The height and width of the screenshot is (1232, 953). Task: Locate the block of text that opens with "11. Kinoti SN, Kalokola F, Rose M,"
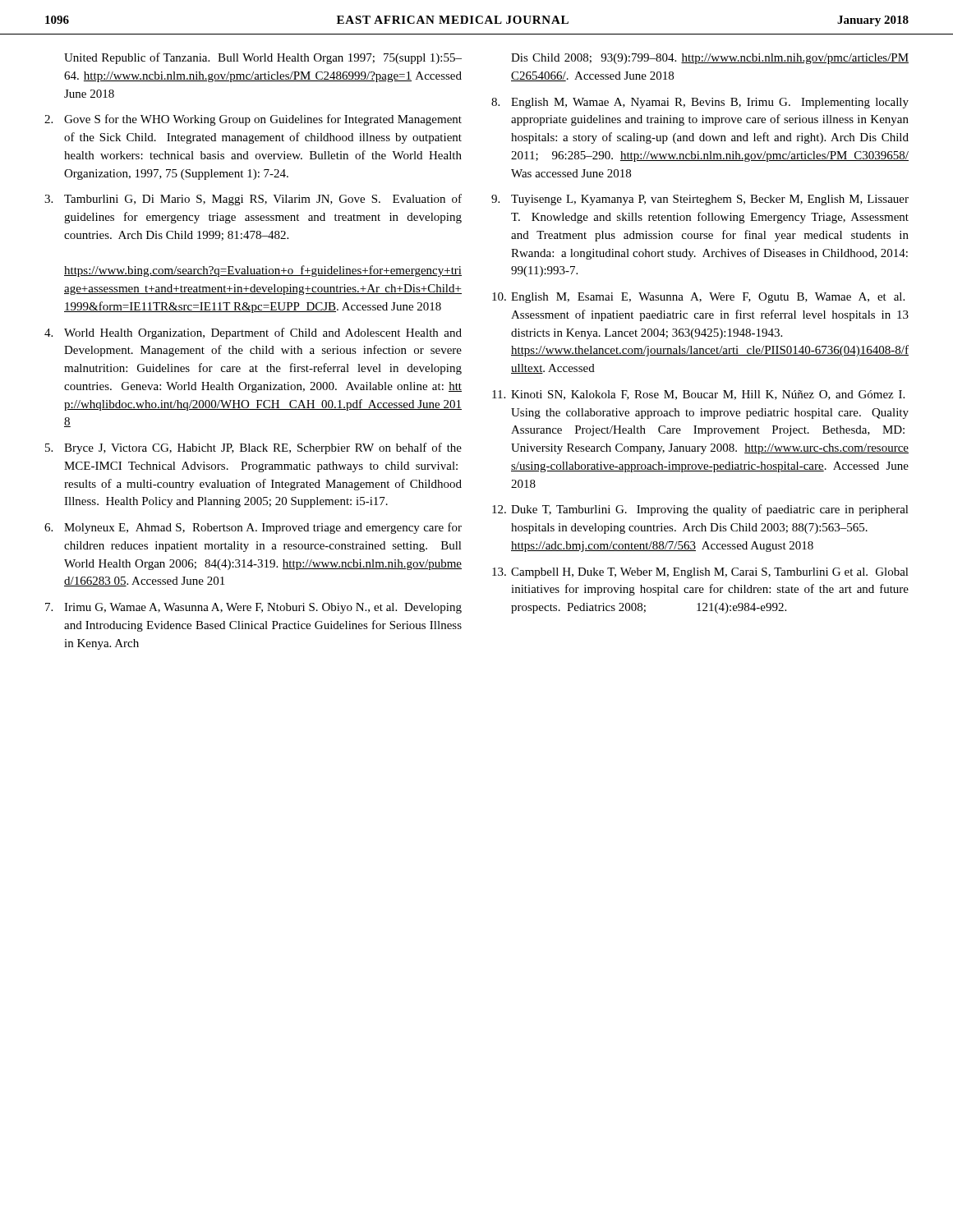(700, 439)
